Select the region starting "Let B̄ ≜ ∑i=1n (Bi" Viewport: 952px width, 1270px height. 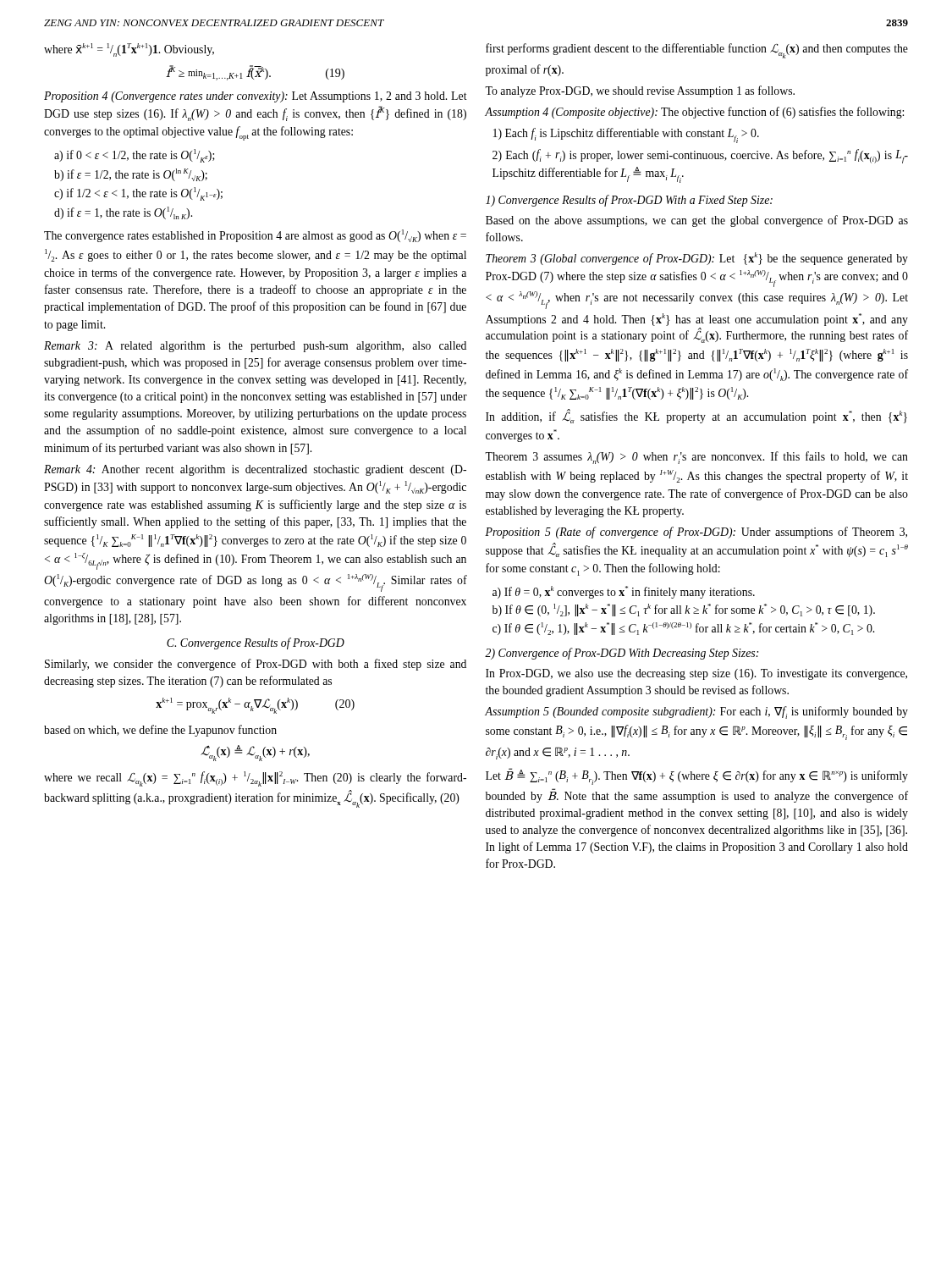click(697, 819)
